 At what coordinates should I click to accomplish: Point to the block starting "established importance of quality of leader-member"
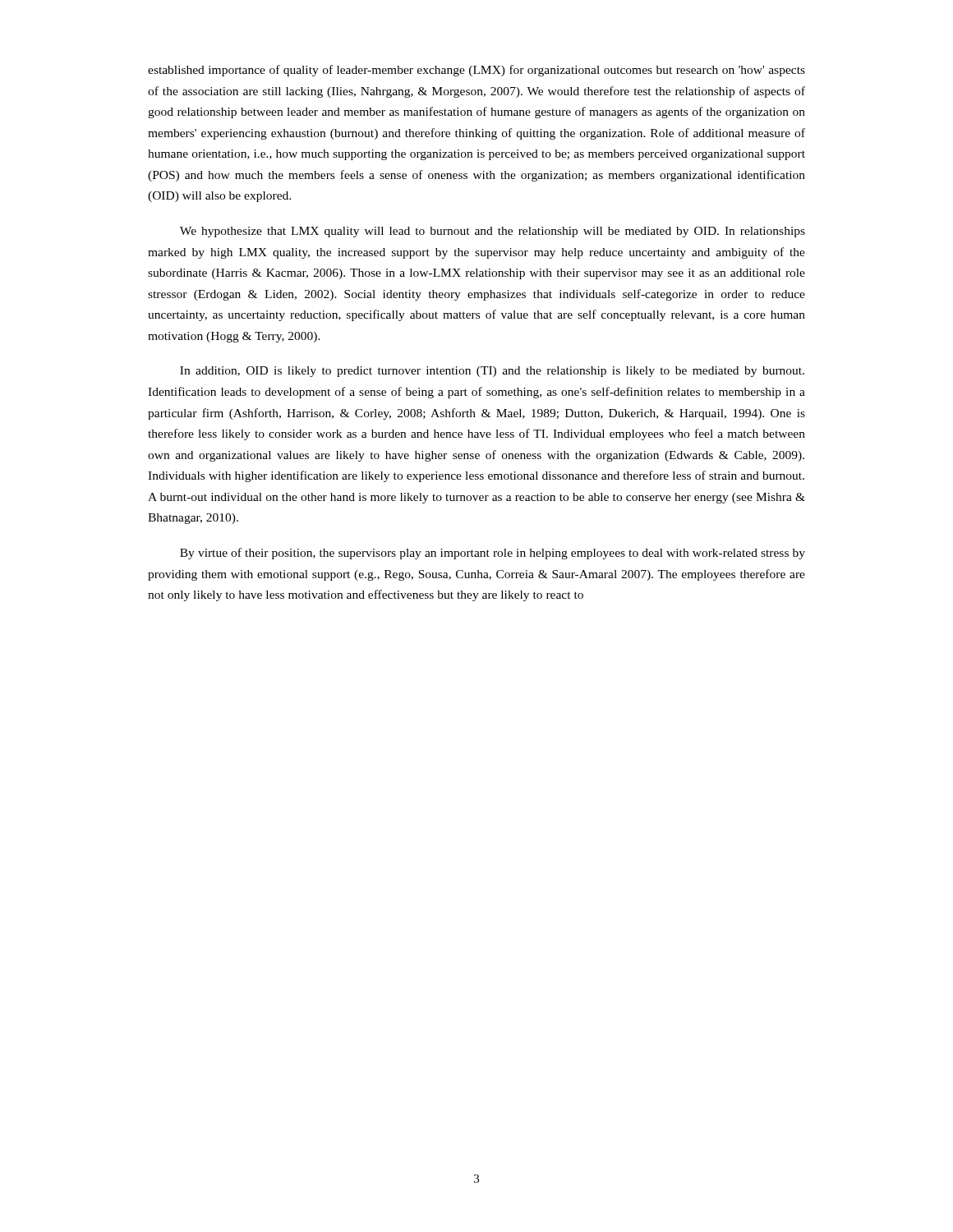click(x=476, y=132)
